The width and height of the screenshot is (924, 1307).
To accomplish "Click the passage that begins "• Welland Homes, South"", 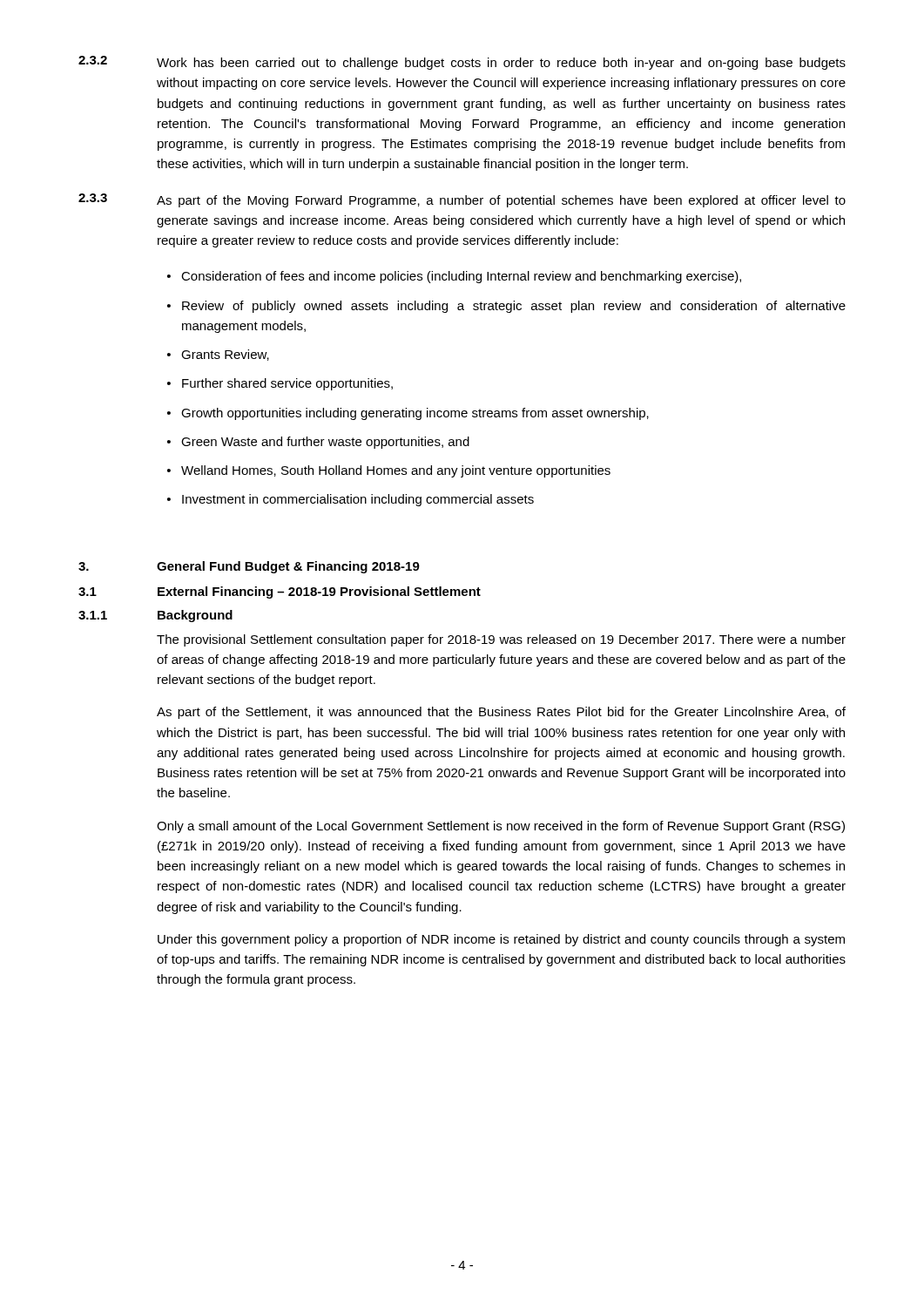I will click(x=501, y=470).
